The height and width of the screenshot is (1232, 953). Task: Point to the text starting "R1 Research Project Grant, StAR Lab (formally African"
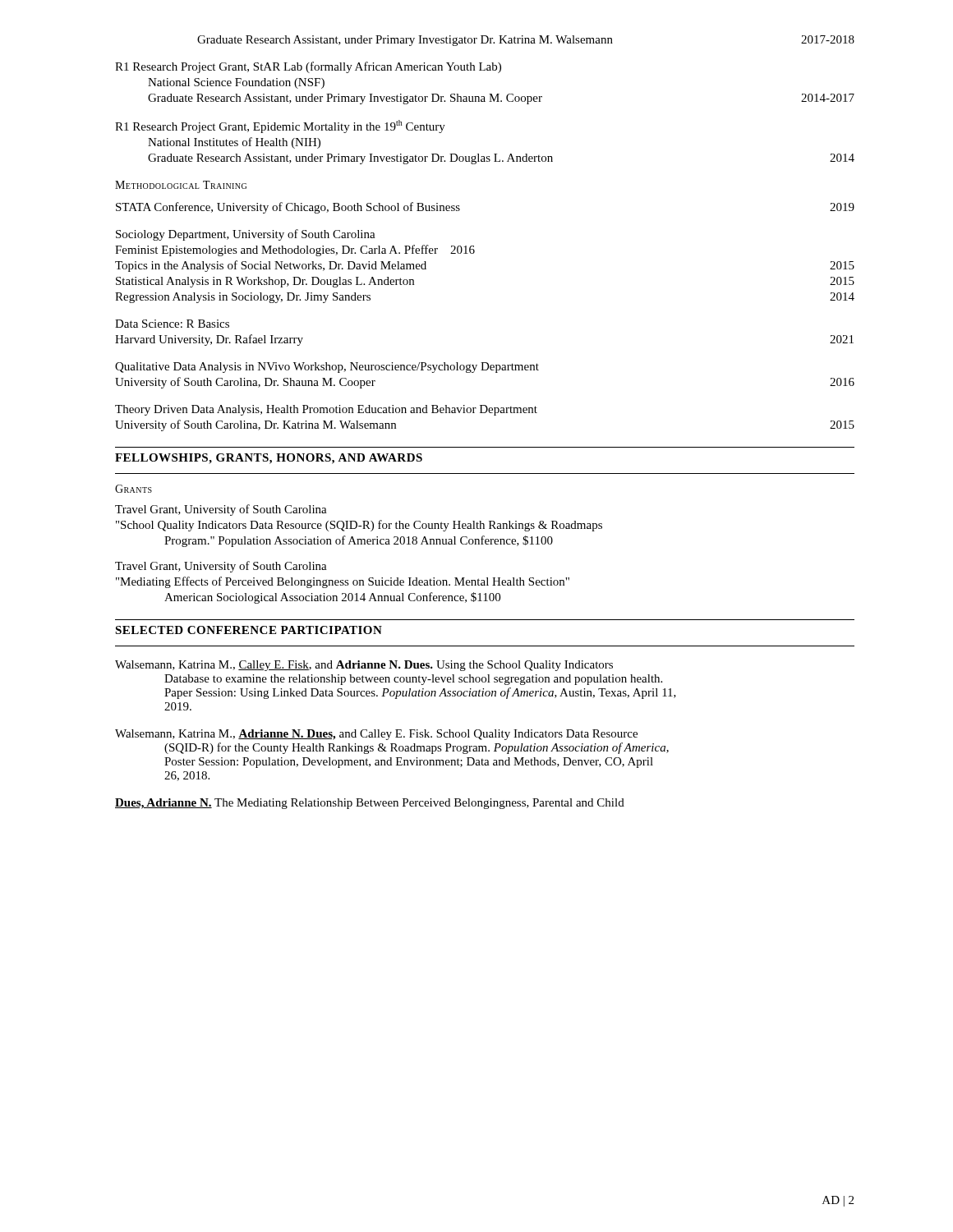485,83
